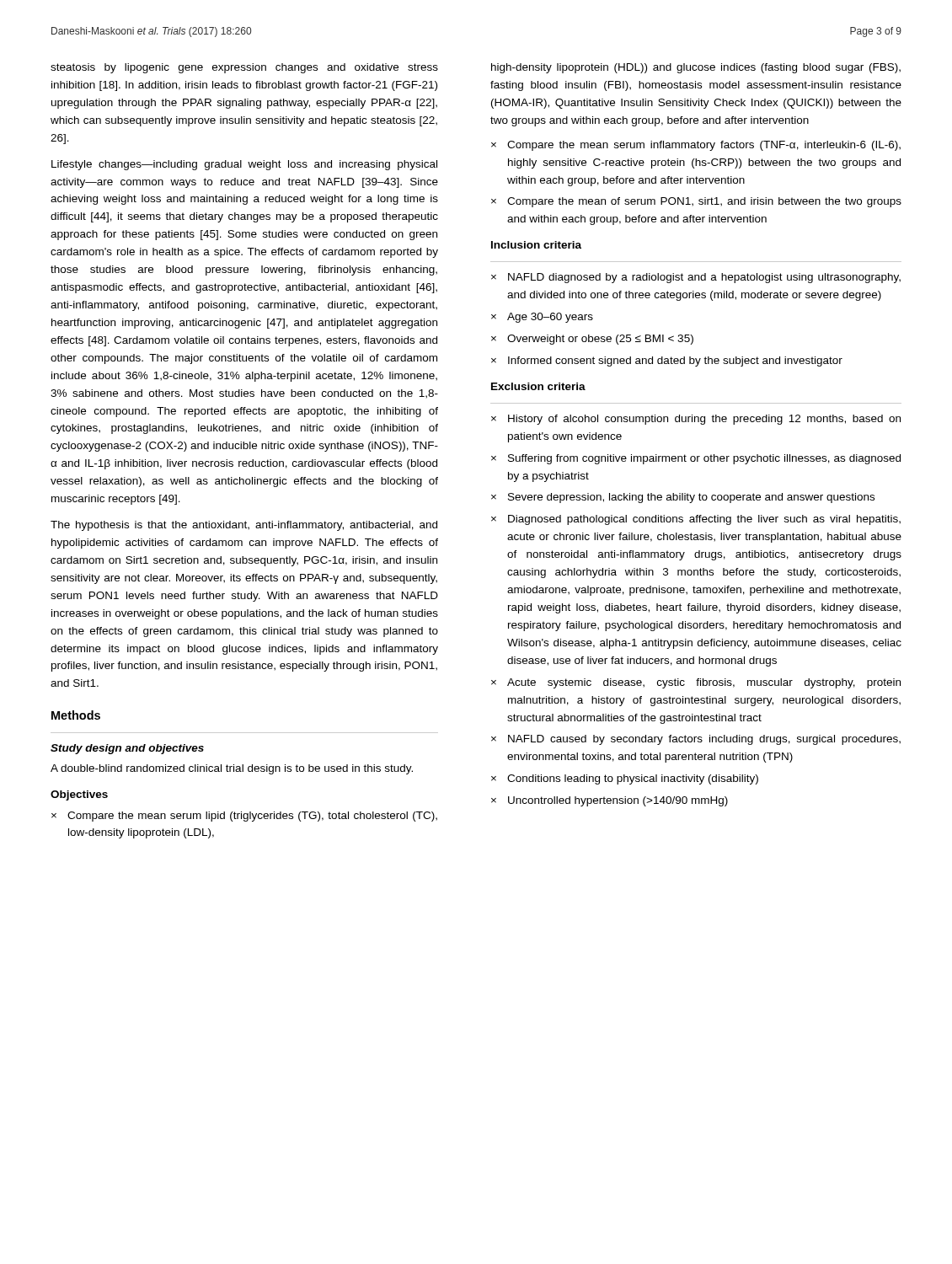Where is the passage that starts "× Overweight or obese (25"?
Screen dimensions: 1264x952
coord(696,339)
